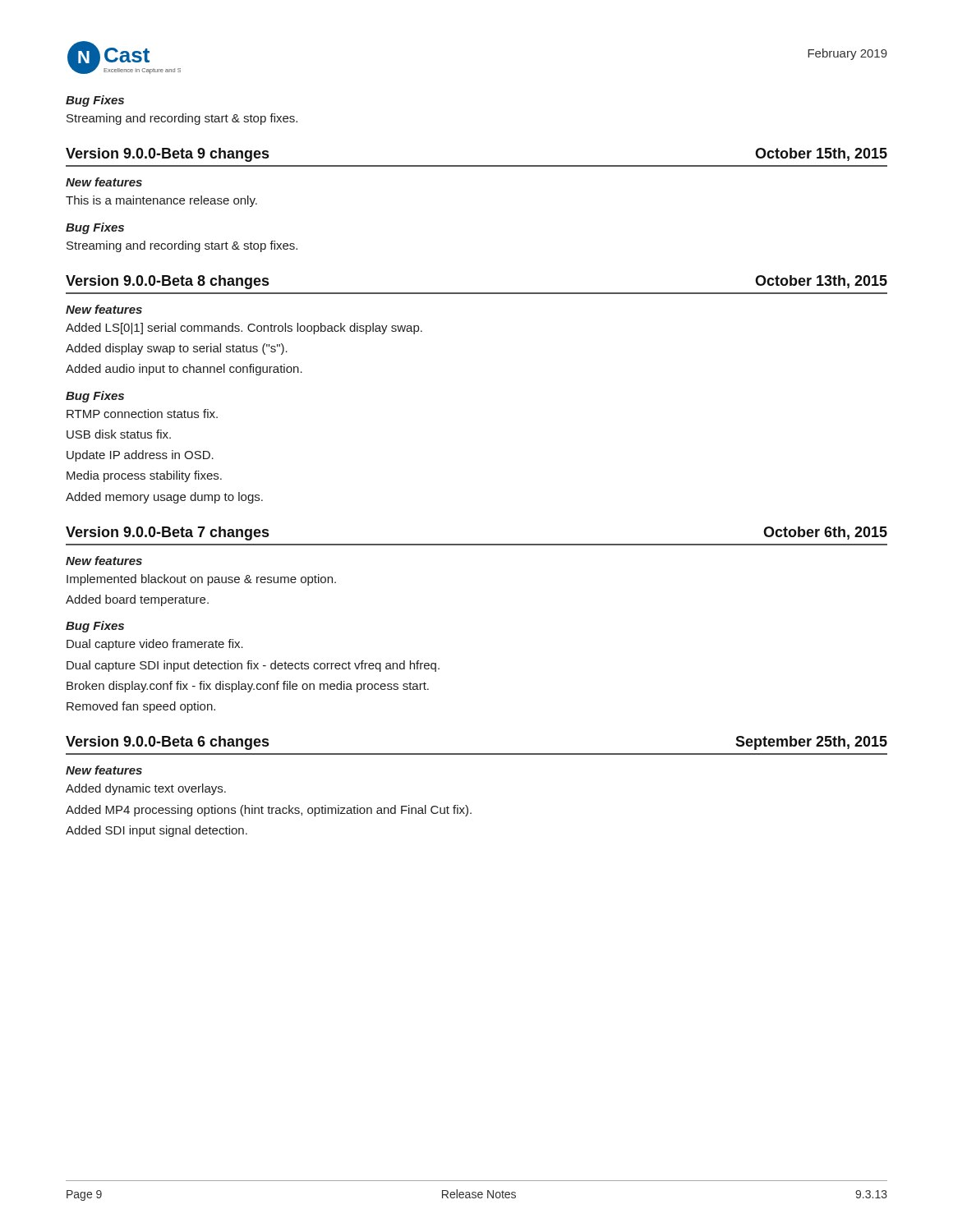The image size is (953, 1232).
Task: Navigate to the text block starting "Added board temperature."
Action: [138, 599]
